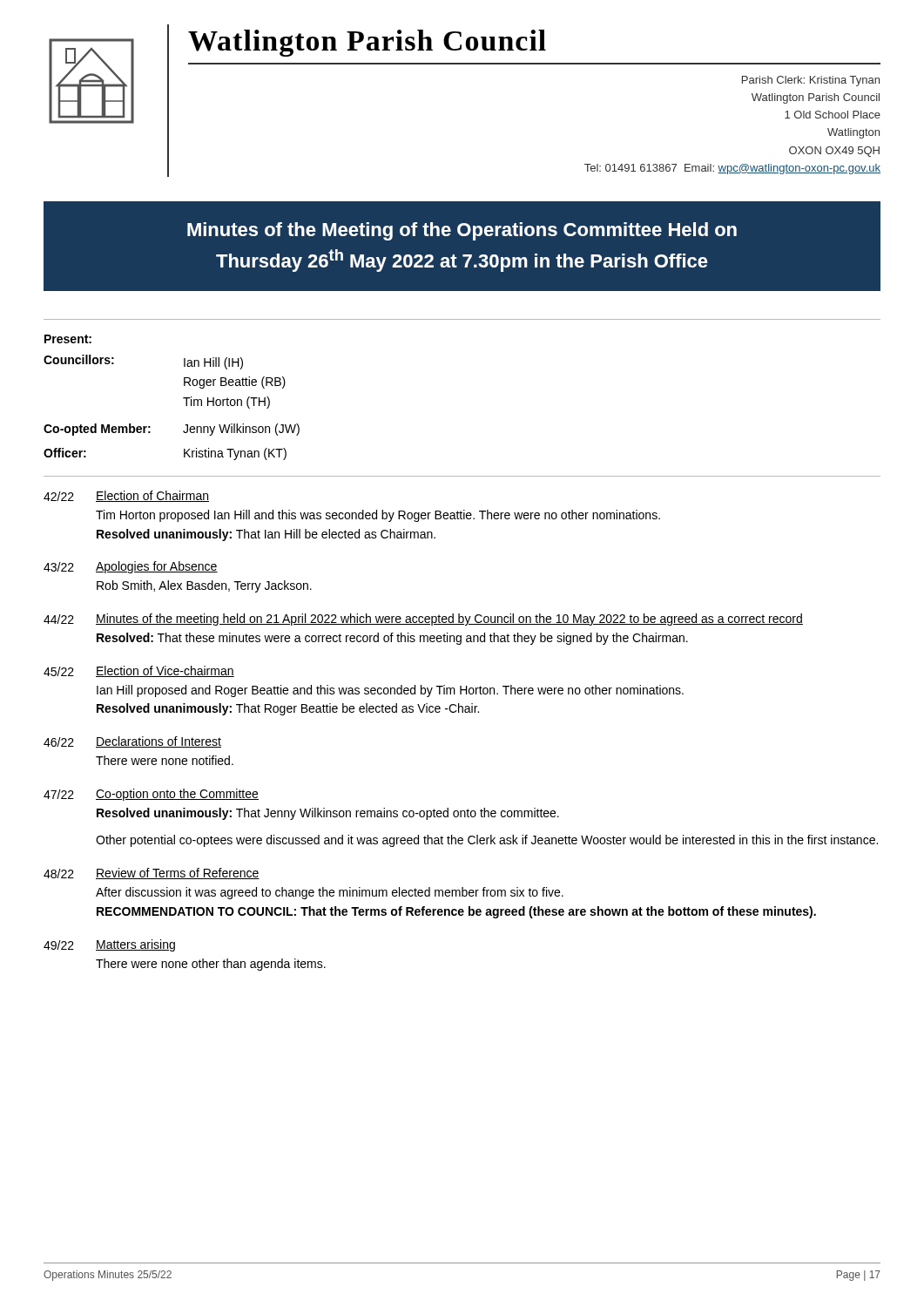Find the text containing "Kristina Tynan (KT)"

click(x=235, y=453)
